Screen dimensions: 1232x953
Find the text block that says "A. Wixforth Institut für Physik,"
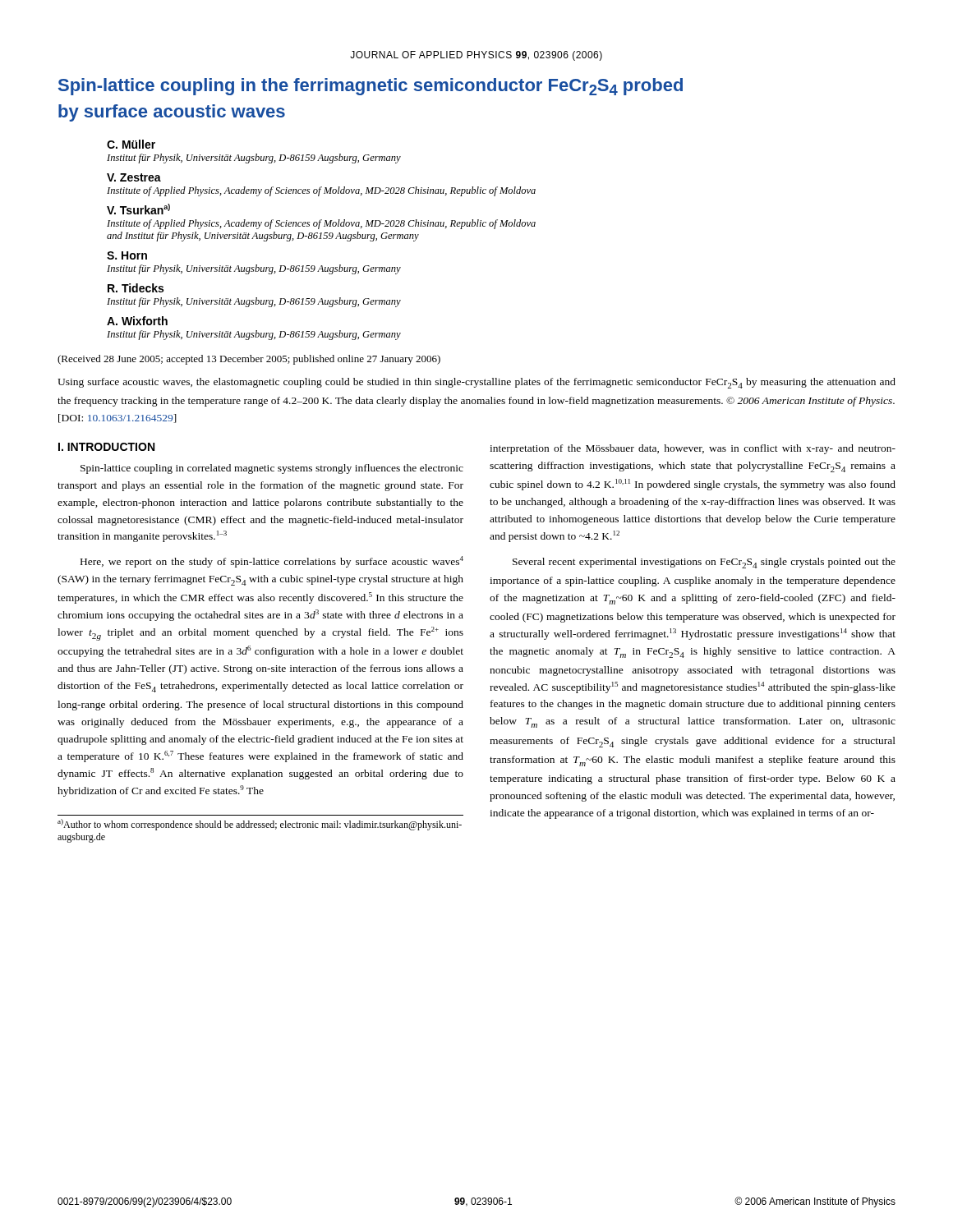click(137, 321)
